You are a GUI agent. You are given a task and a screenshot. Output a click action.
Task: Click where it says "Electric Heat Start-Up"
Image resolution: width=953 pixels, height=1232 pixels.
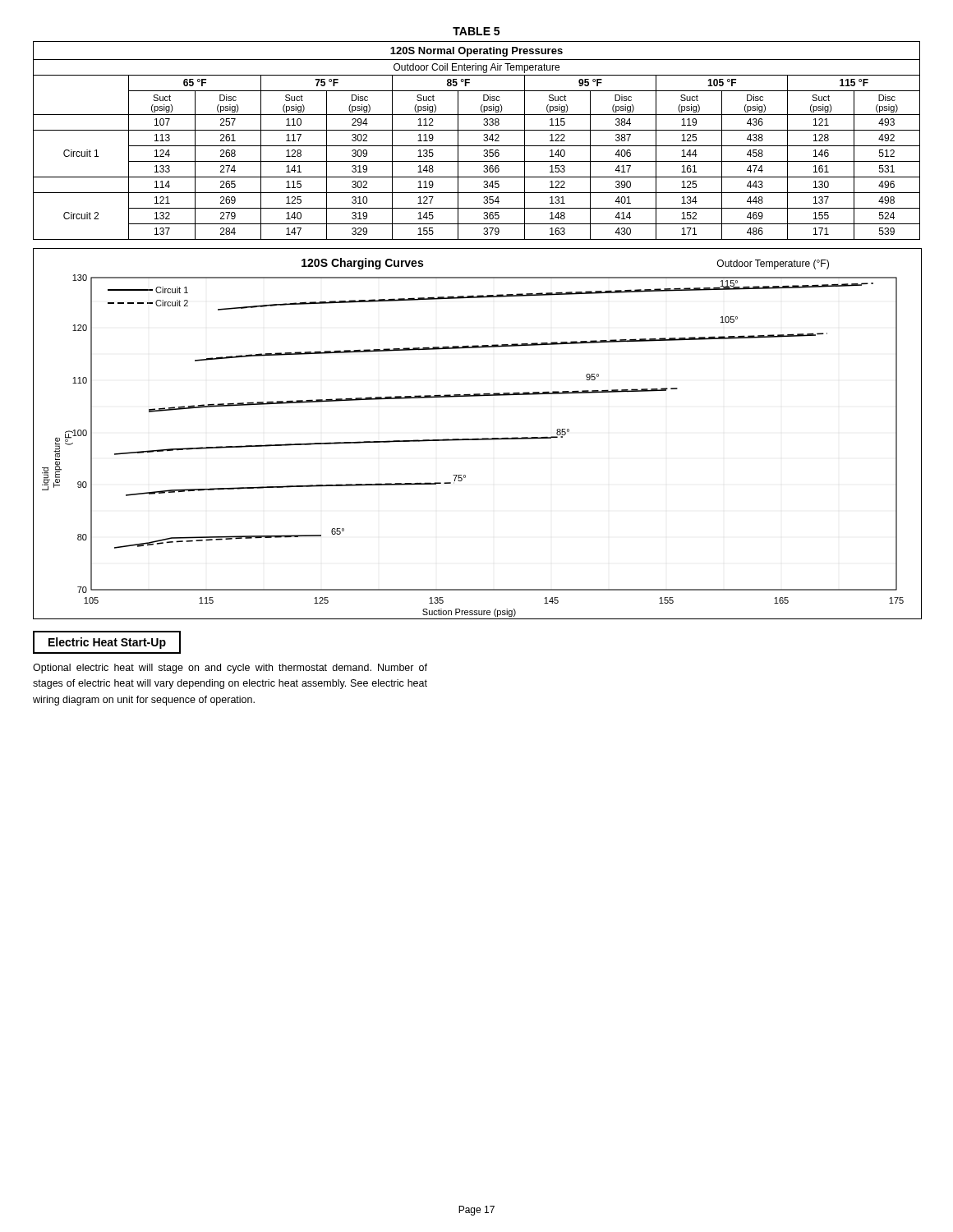[107, 642]
